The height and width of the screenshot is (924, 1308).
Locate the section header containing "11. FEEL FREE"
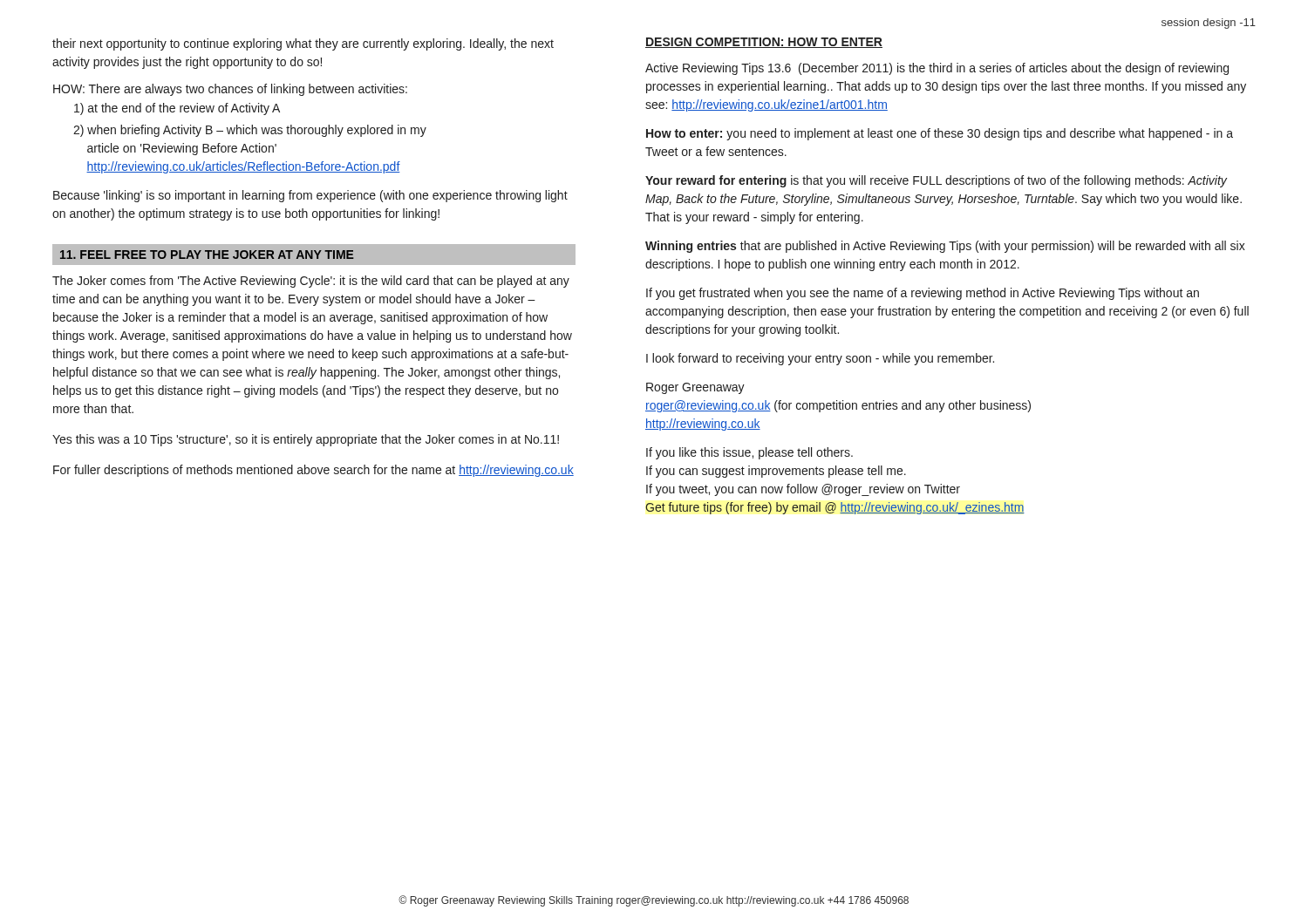point(314,255)
